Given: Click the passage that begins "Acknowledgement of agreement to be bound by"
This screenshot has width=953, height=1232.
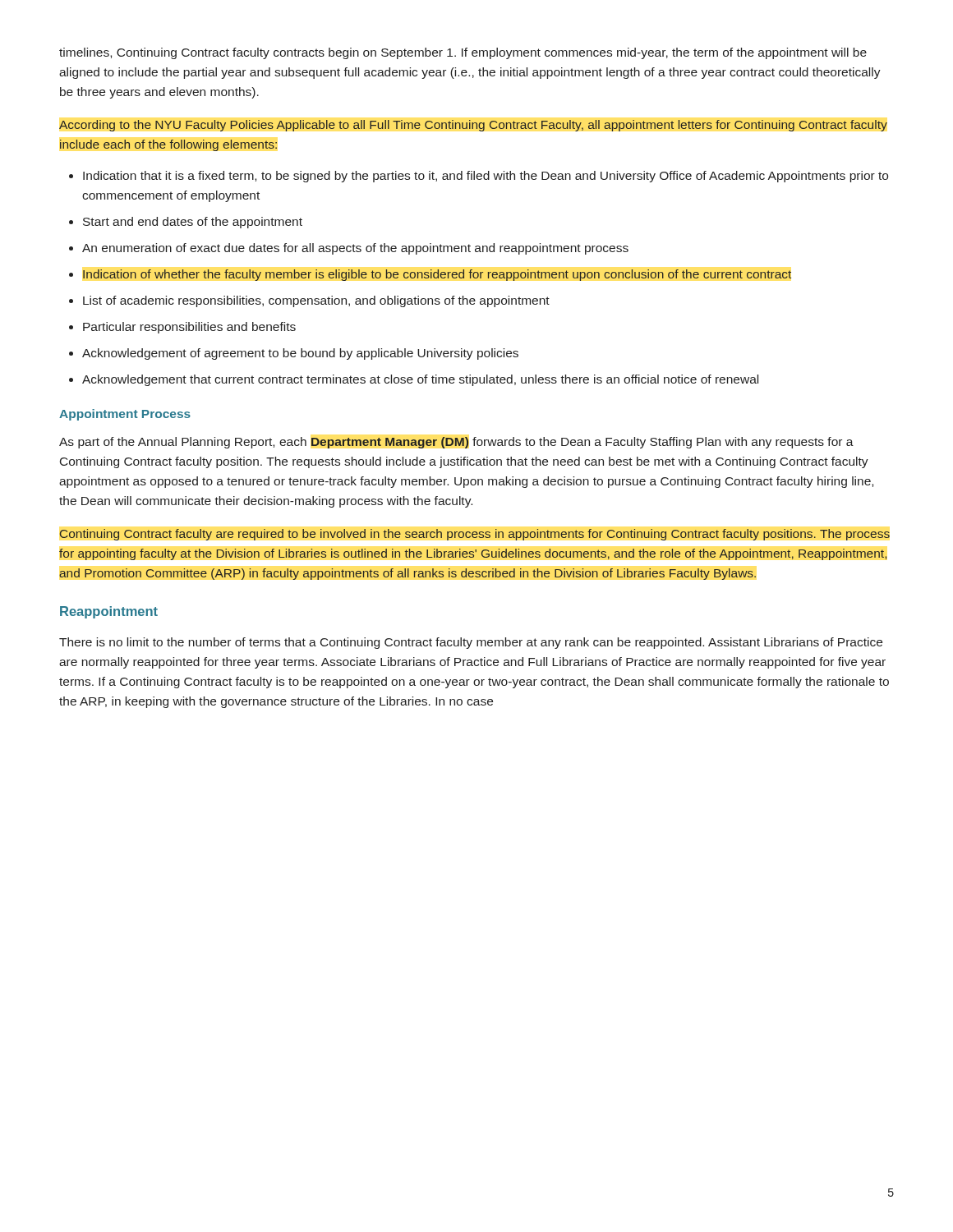Looking at the screenshot, I should [301, 353].
